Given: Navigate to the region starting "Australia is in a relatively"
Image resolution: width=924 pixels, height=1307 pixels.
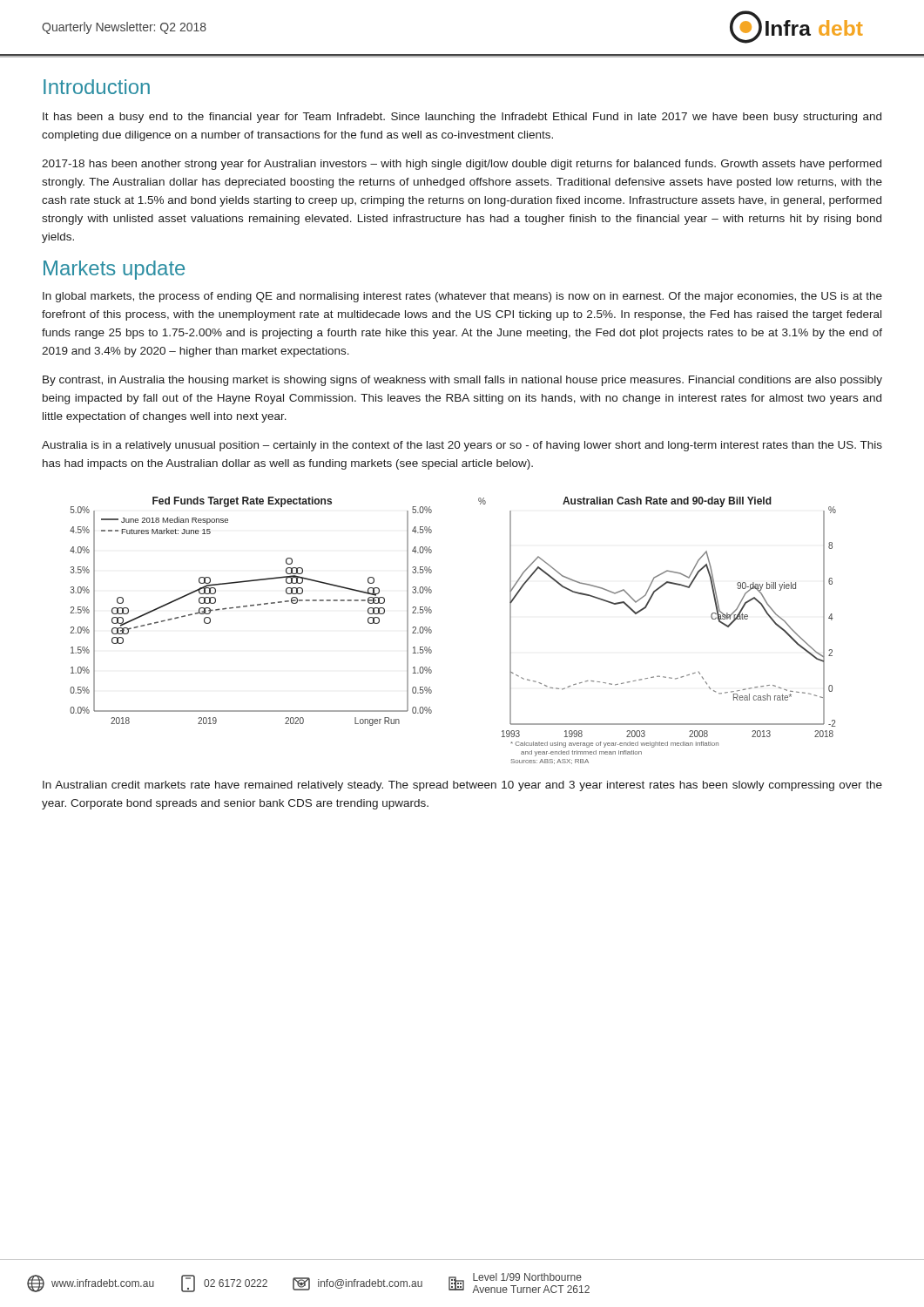Looking at the screenshot, I should 462,454.
